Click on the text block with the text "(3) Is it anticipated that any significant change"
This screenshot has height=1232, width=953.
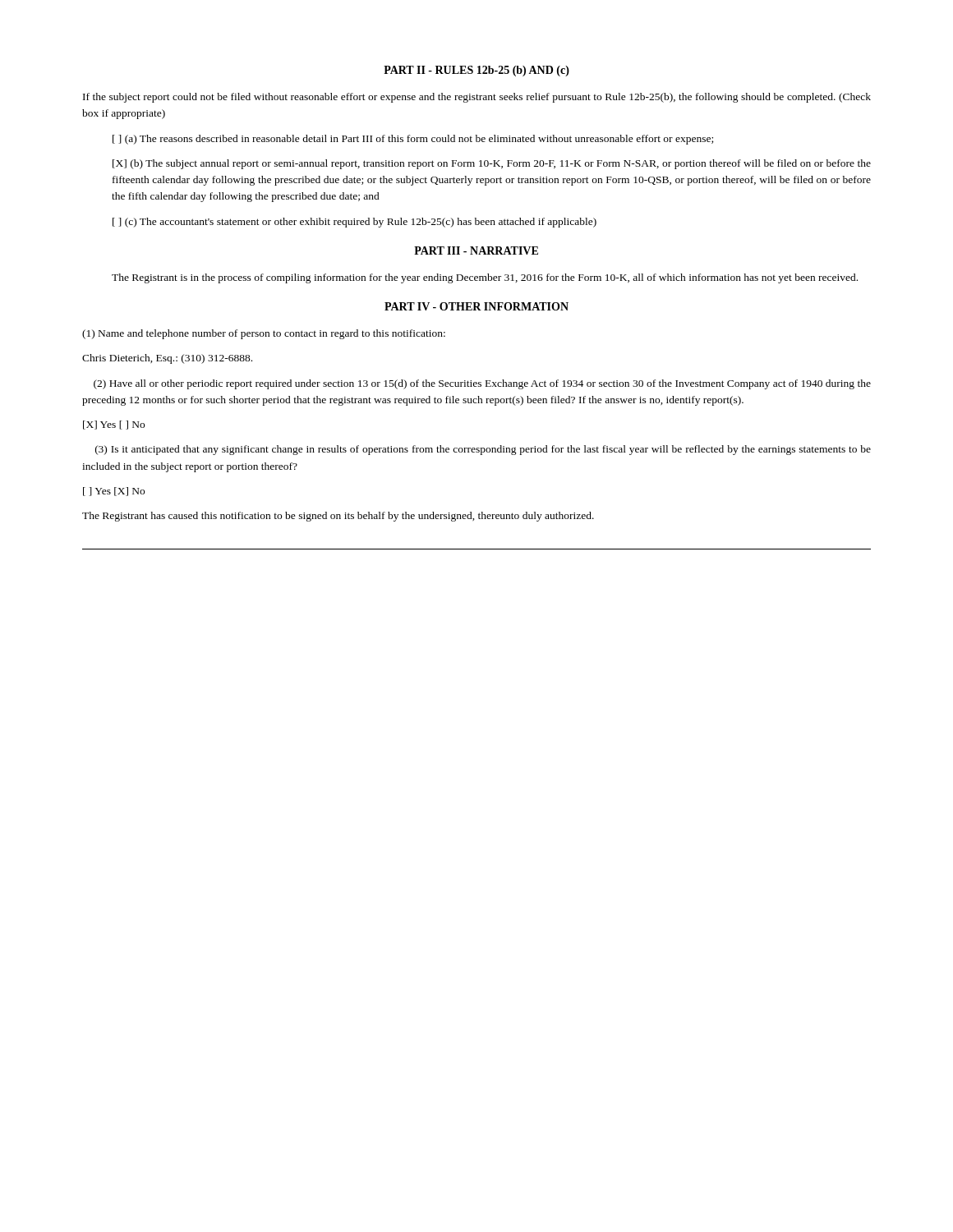476,457
